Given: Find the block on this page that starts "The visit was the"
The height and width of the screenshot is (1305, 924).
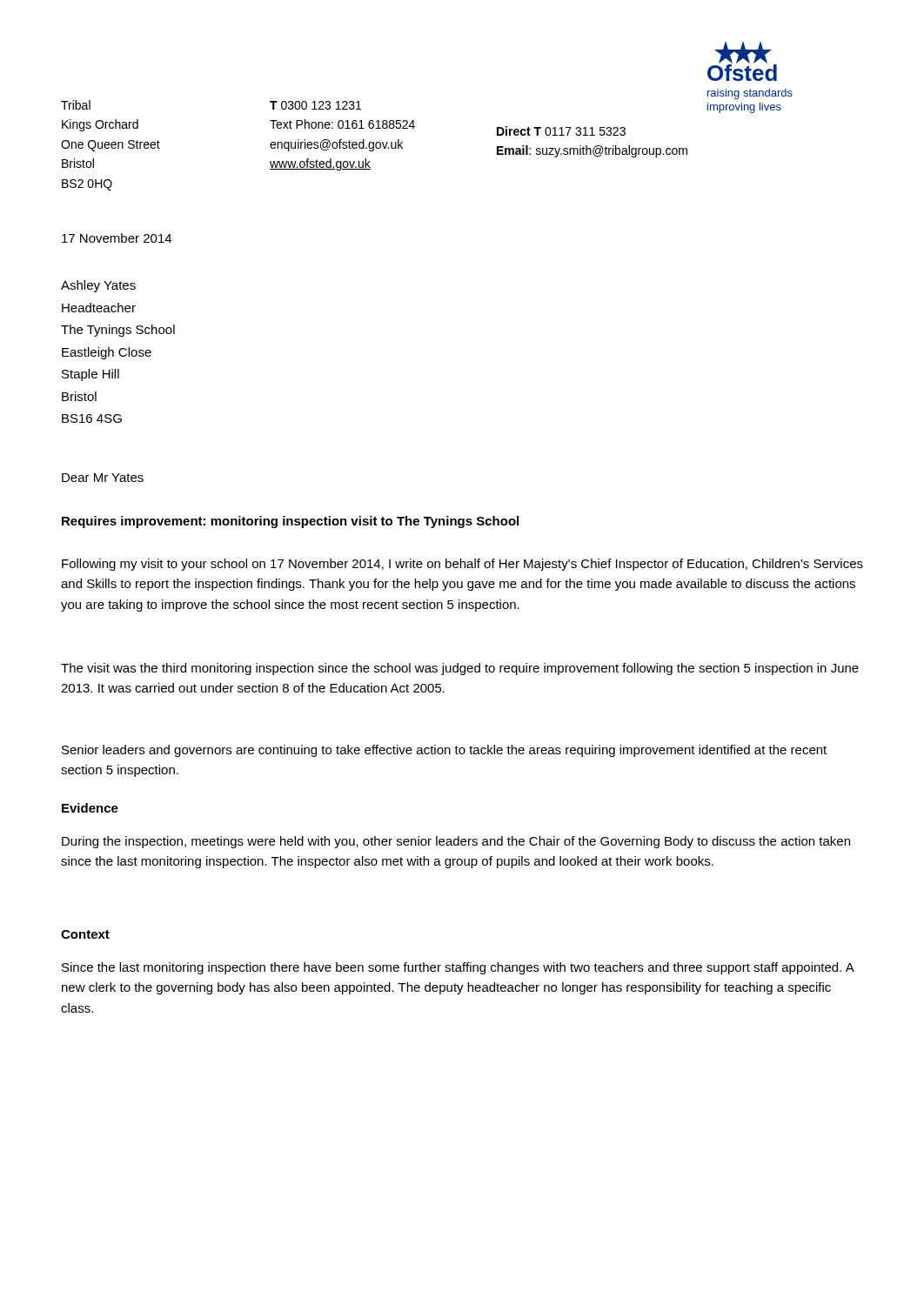Looking at the screenshot, I should click(460, 678).
